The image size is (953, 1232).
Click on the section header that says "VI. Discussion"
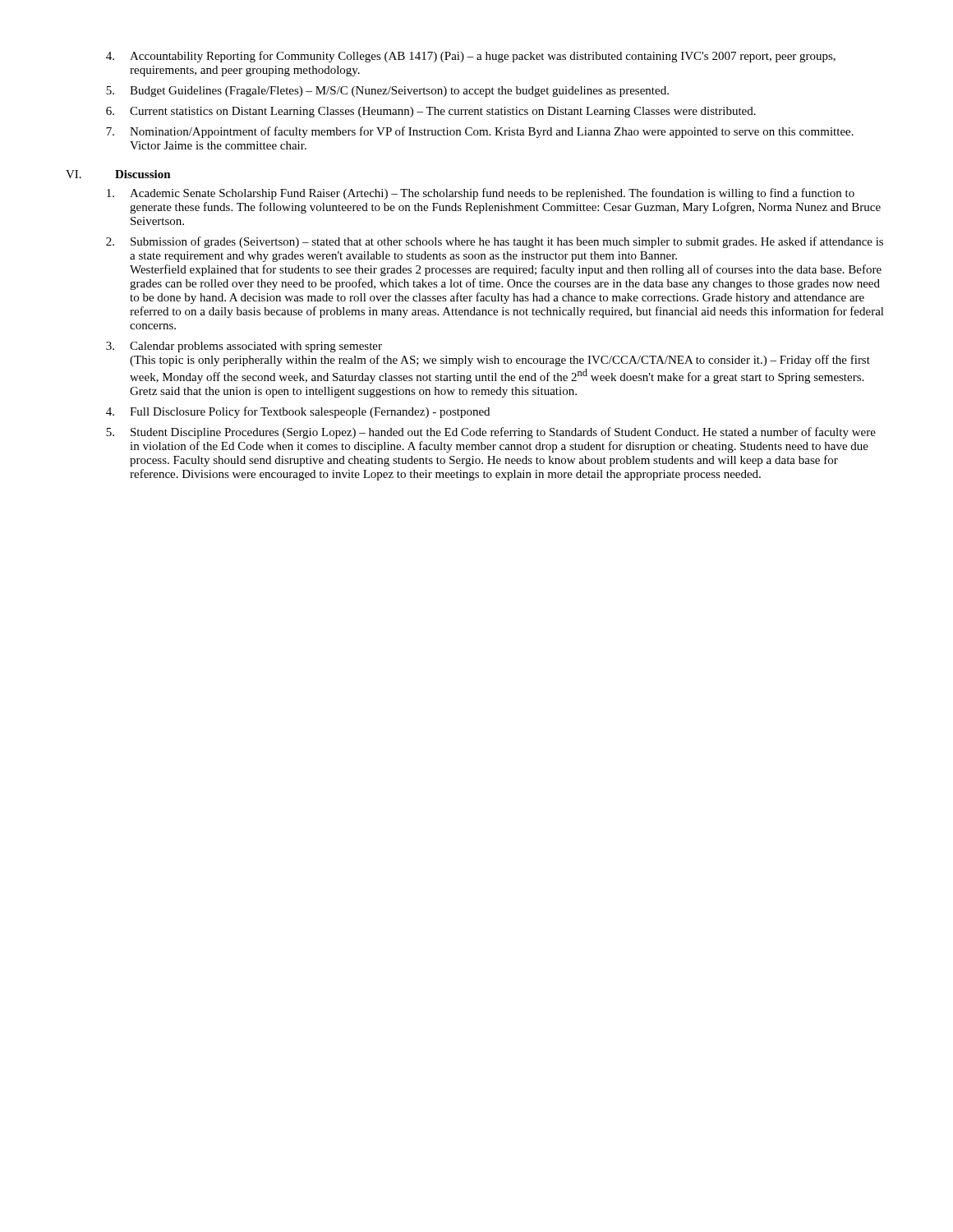coord(118,174)
